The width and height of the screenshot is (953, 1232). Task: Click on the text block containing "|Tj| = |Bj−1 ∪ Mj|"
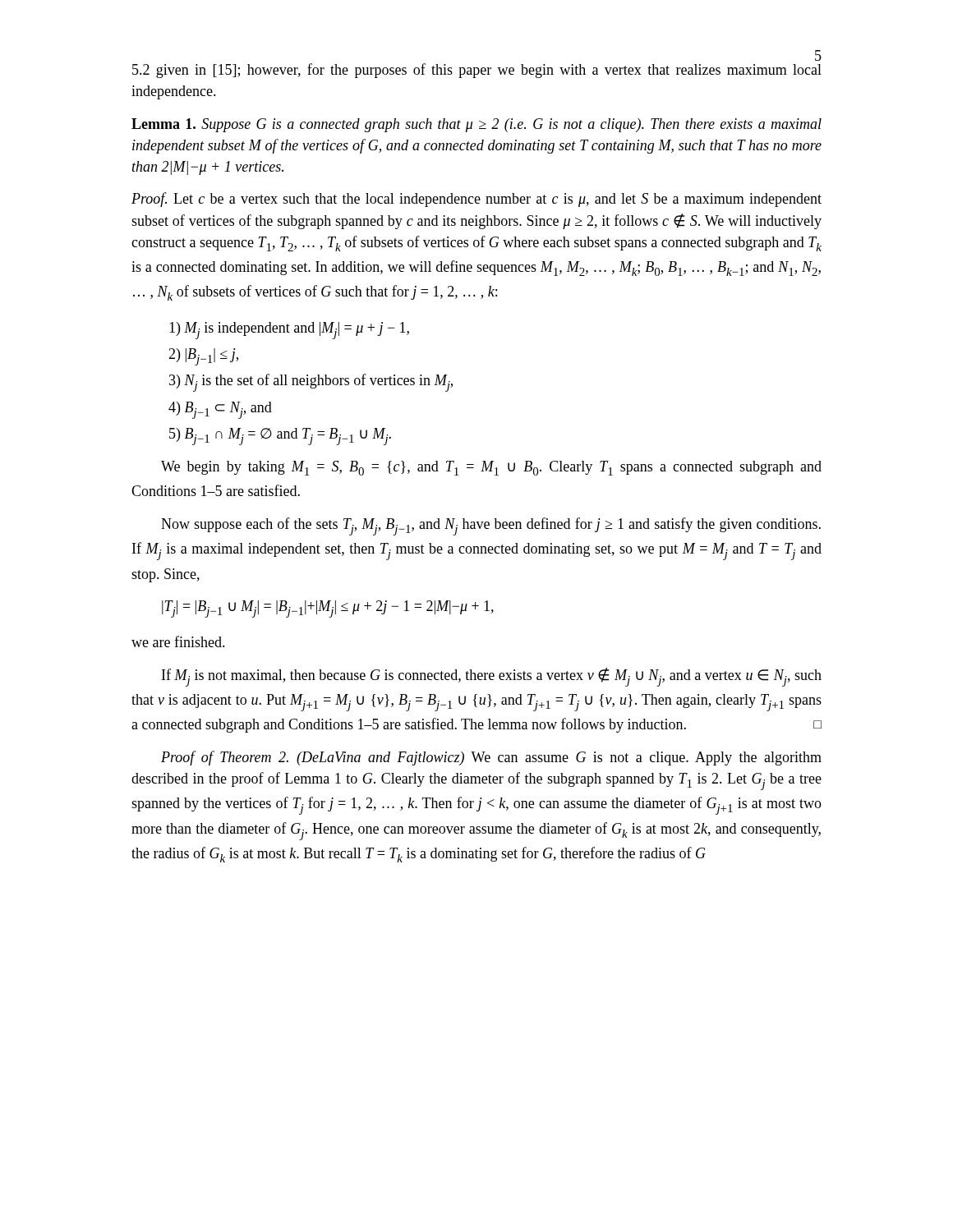point(328,608)
